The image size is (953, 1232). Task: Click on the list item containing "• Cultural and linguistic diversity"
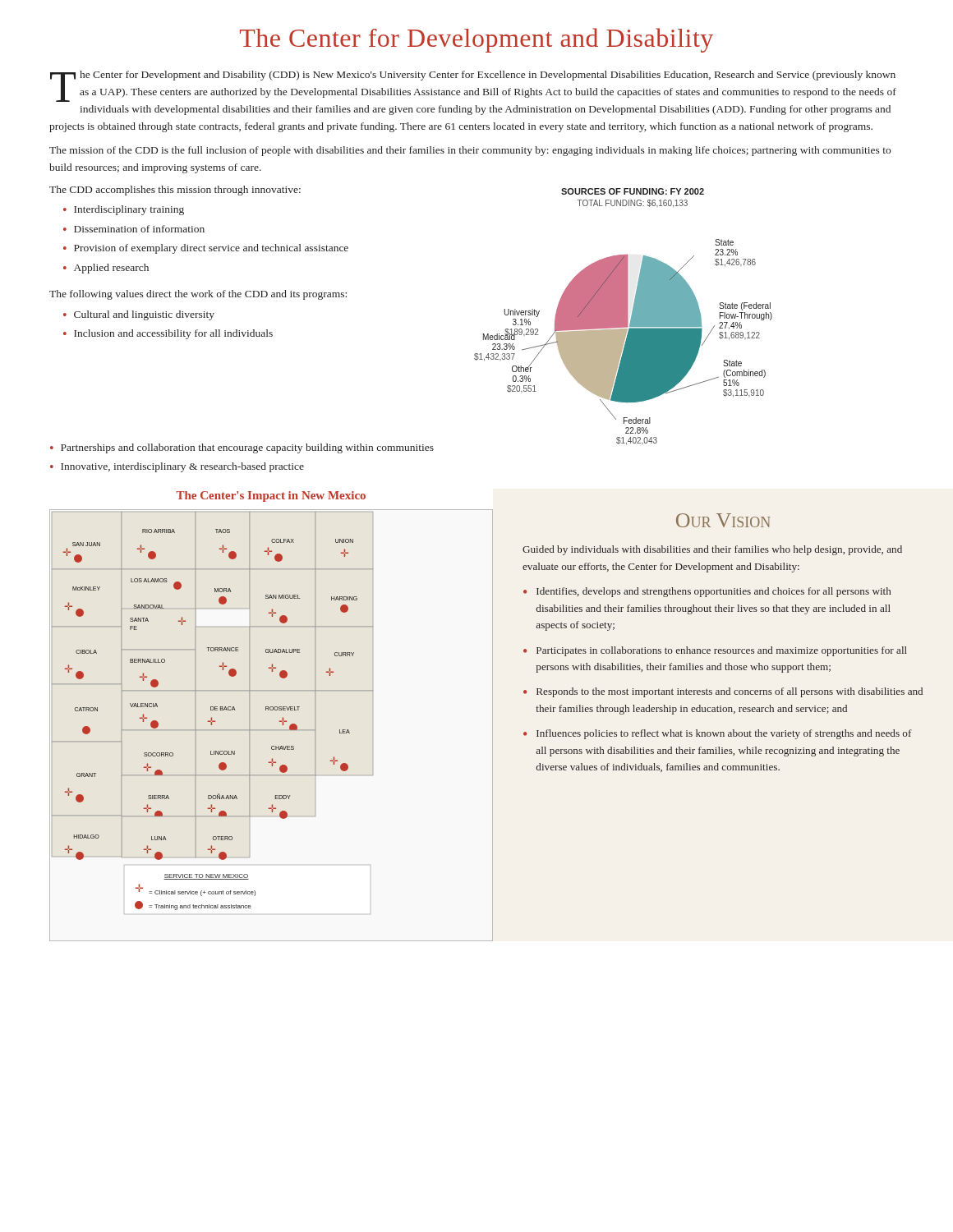click(x=138, y=316)
